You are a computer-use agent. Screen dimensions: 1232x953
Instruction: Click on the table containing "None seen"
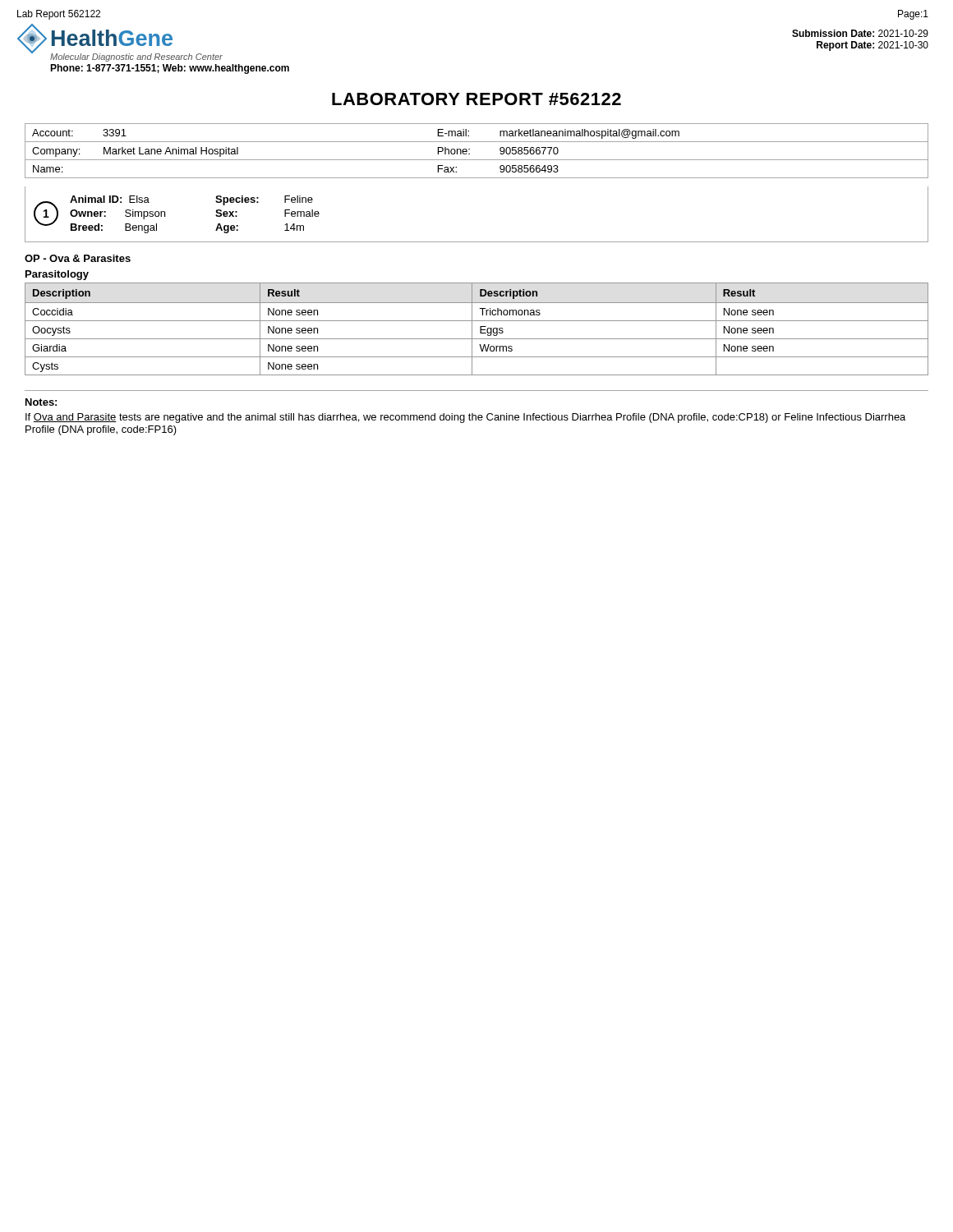coord(476,329)
